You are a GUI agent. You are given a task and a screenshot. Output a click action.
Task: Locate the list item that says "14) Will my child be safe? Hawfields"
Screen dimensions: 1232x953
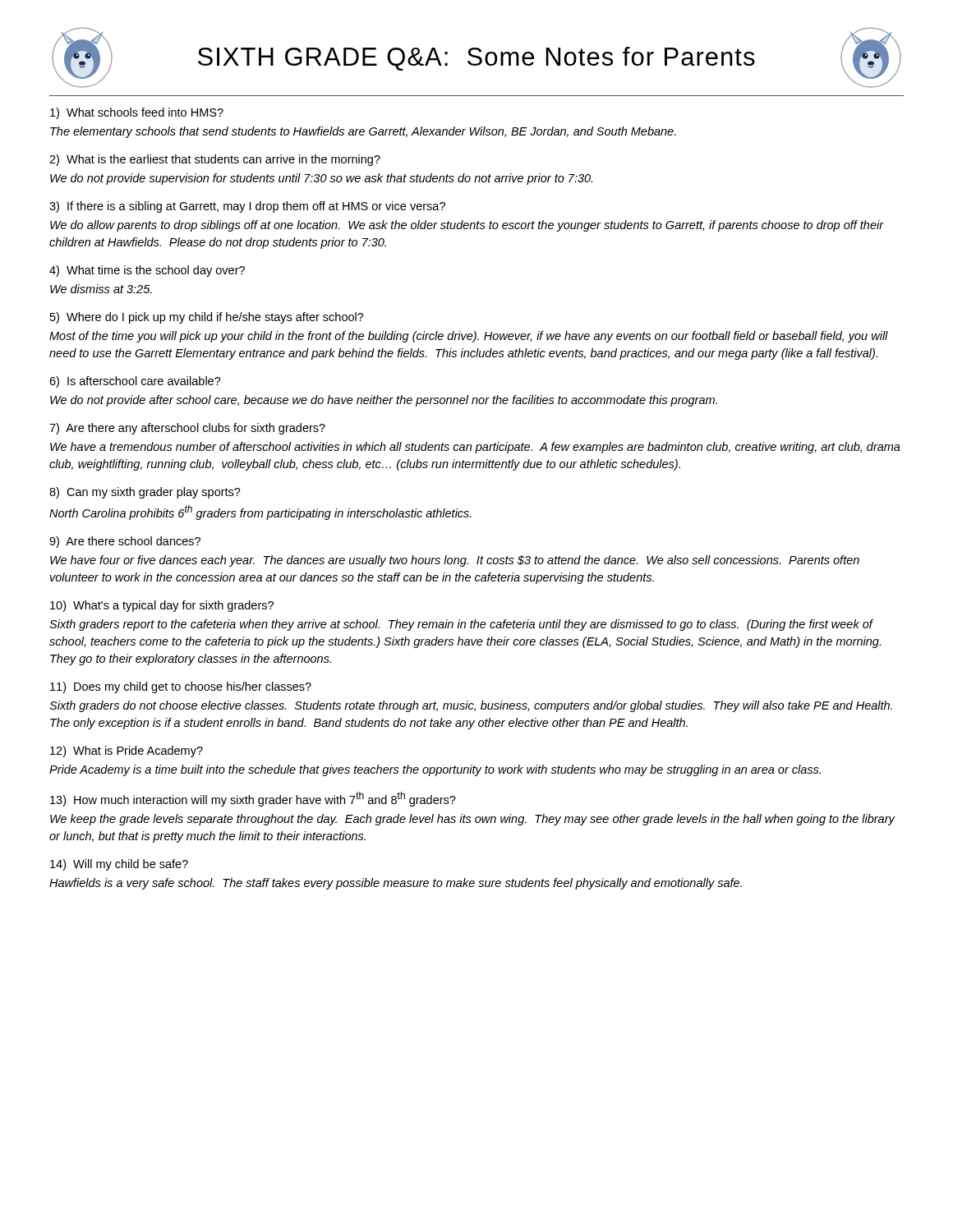(x=476, y=874)
